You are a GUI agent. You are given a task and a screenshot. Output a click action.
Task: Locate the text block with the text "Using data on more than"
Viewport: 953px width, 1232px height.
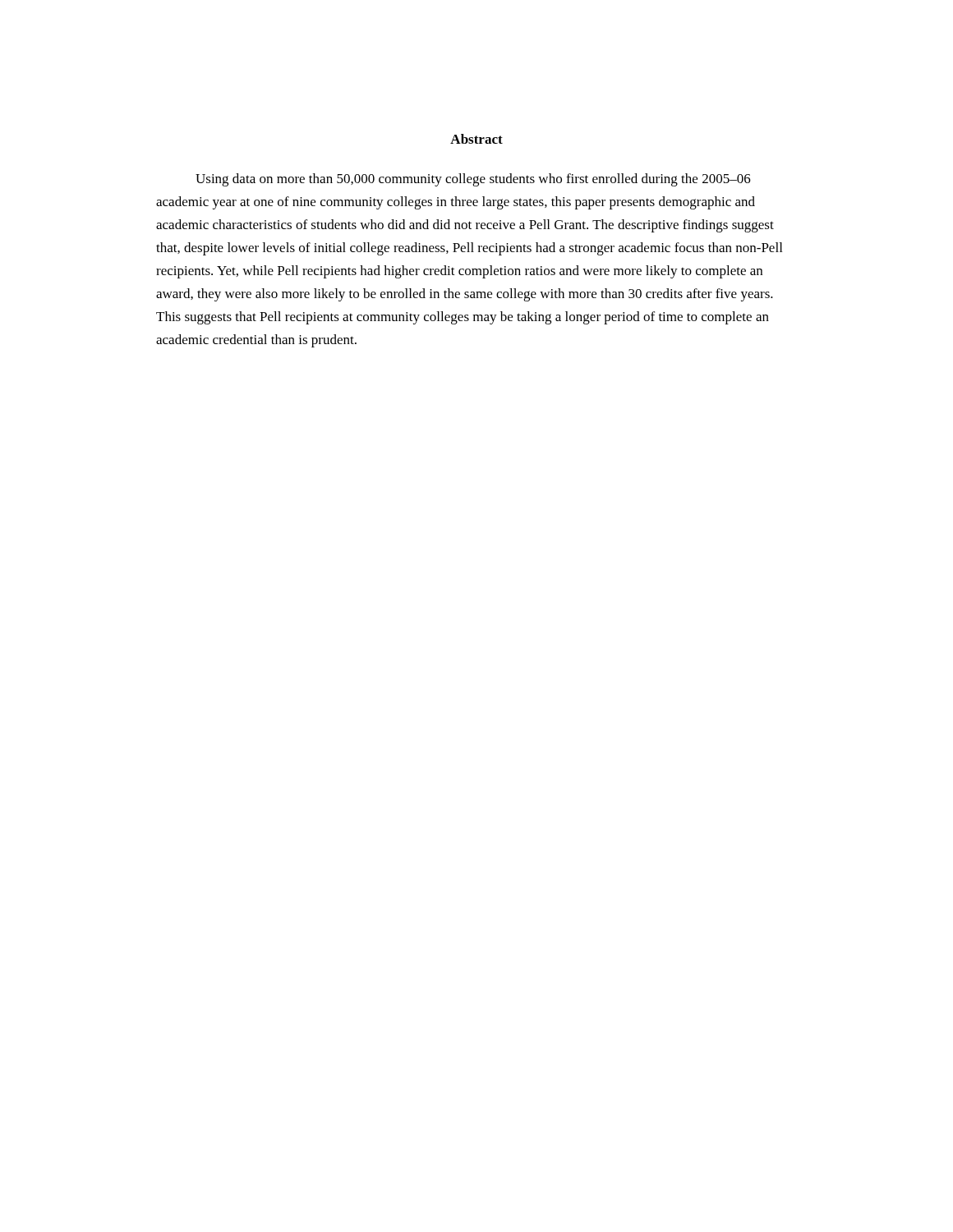(469, 259)
